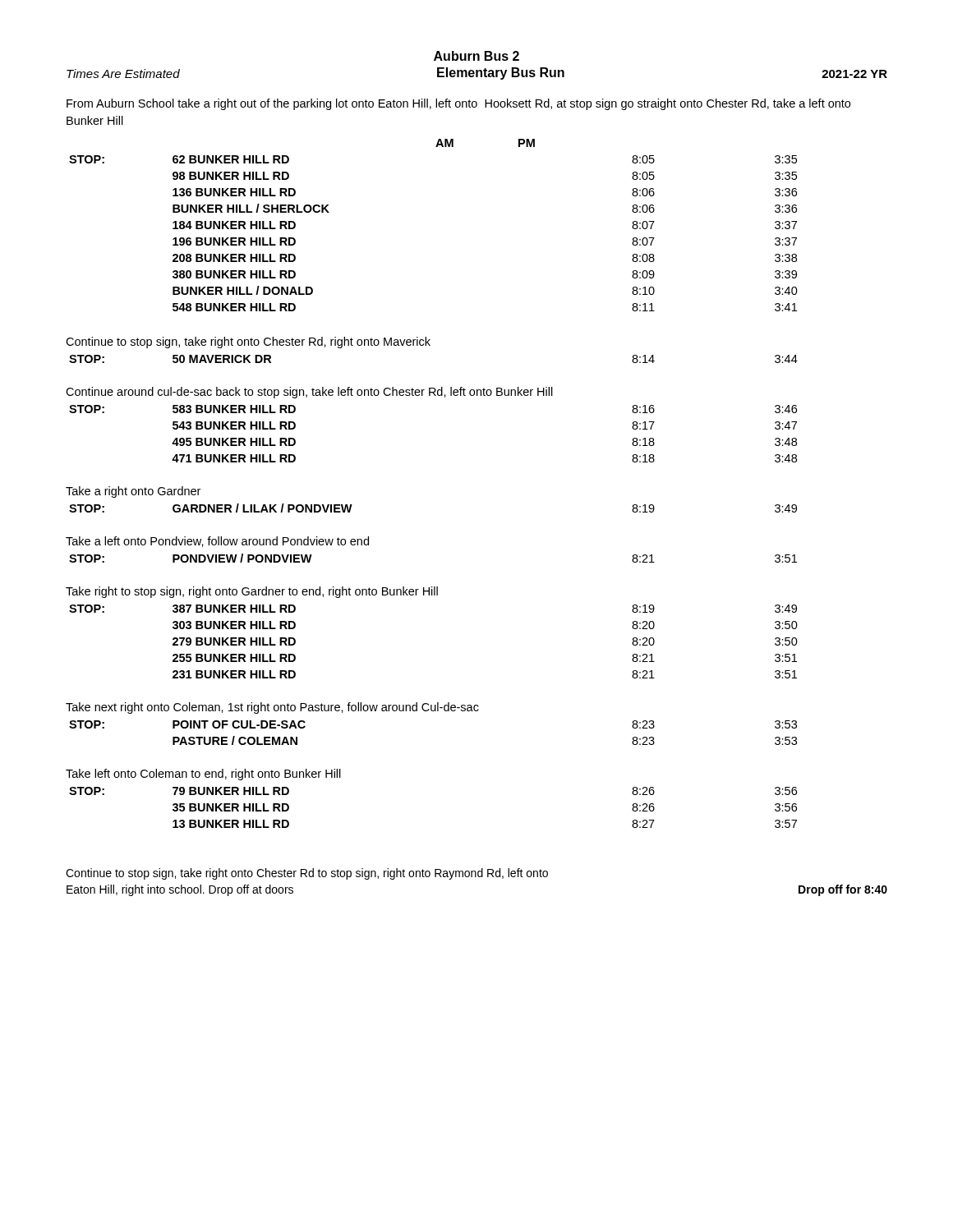This screenshot has height=1232, width=953.
Task: Locate the title that says "Auburn Bus 2"
Action: click(476, 56)
